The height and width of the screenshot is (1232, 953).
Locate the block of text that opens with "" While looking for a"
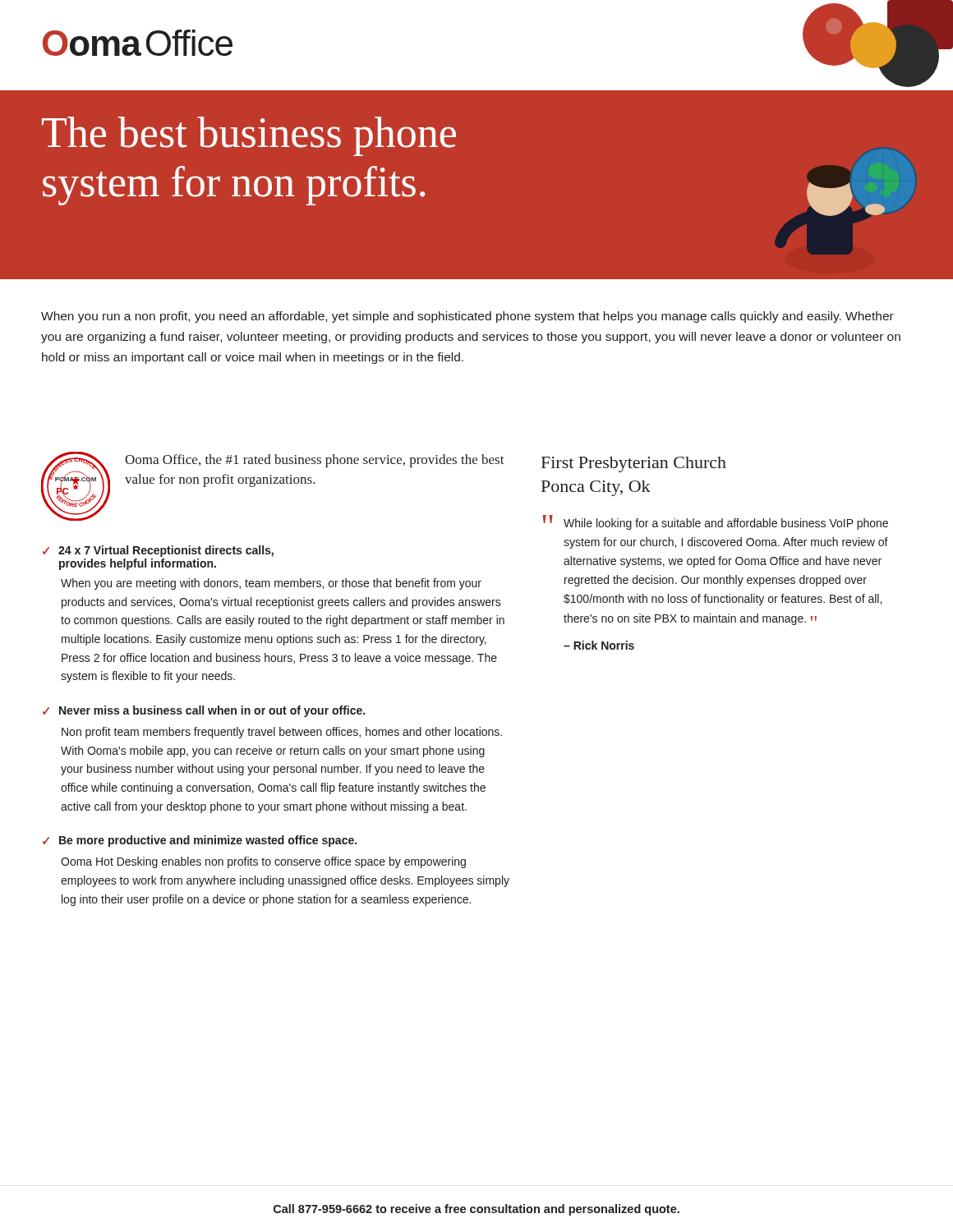pyautogui.click(x=726, y=585)
